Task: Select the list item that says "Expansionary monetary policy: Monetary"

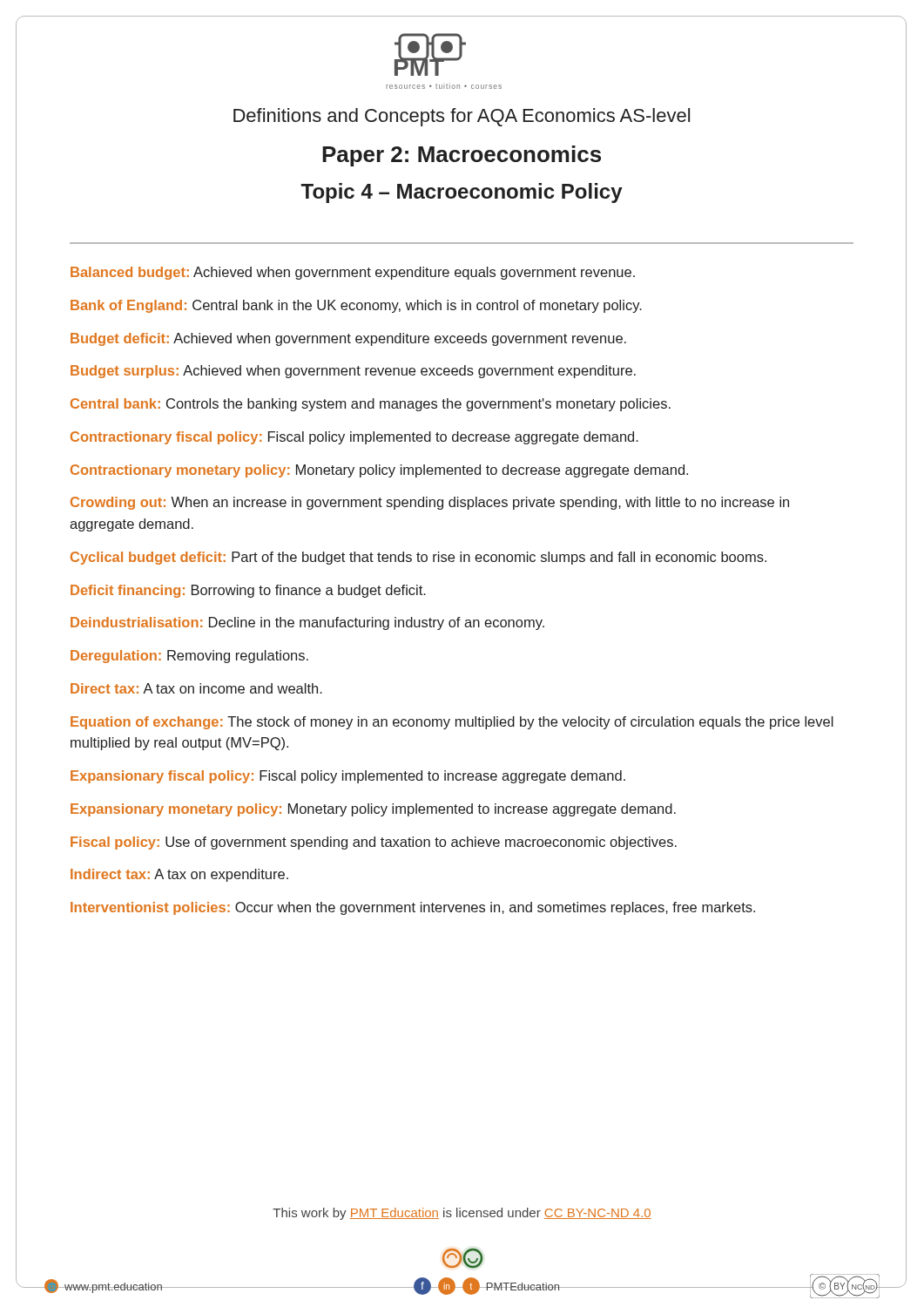Action: (373, 808)
